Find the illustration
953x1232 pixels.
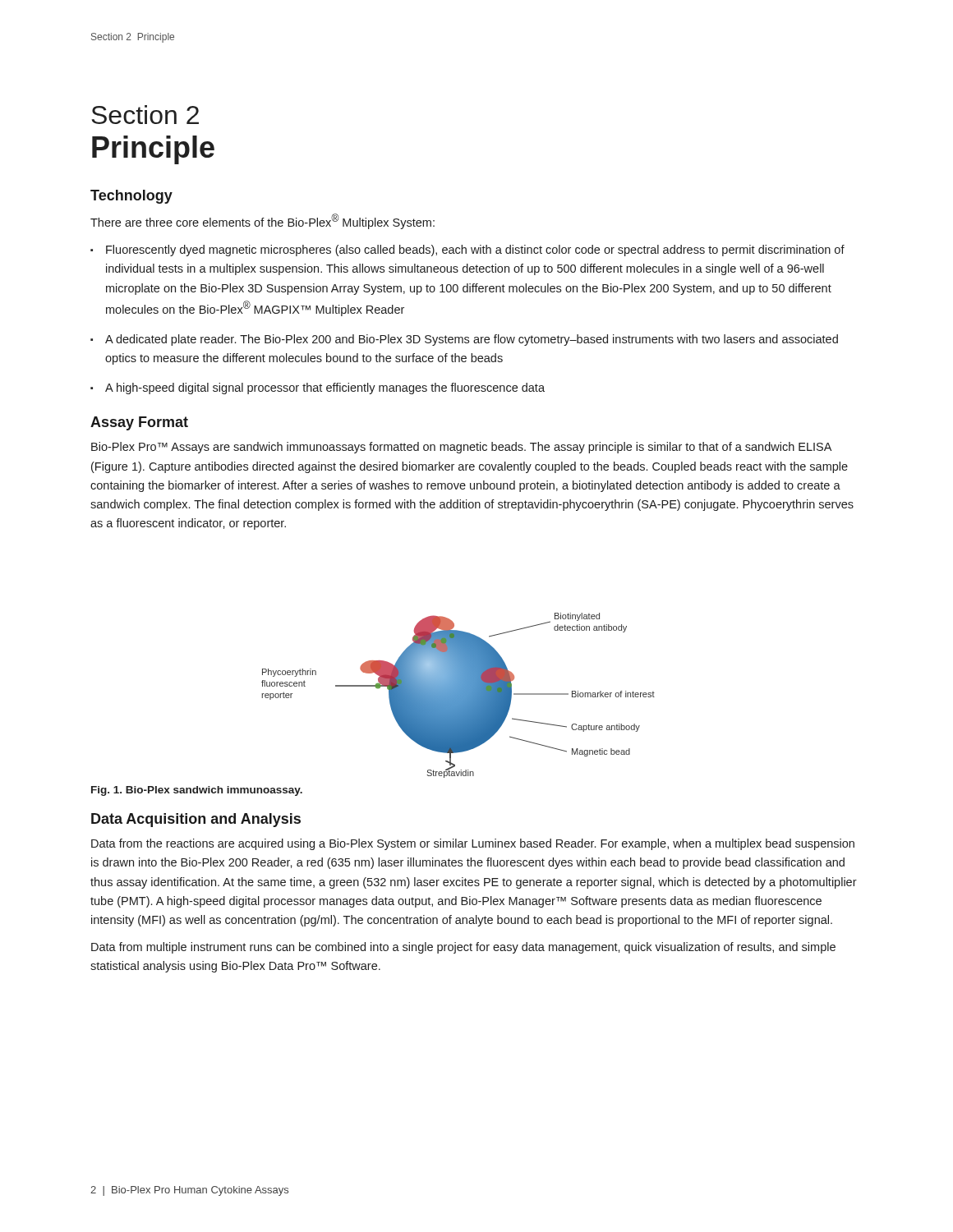click(476, 664)
